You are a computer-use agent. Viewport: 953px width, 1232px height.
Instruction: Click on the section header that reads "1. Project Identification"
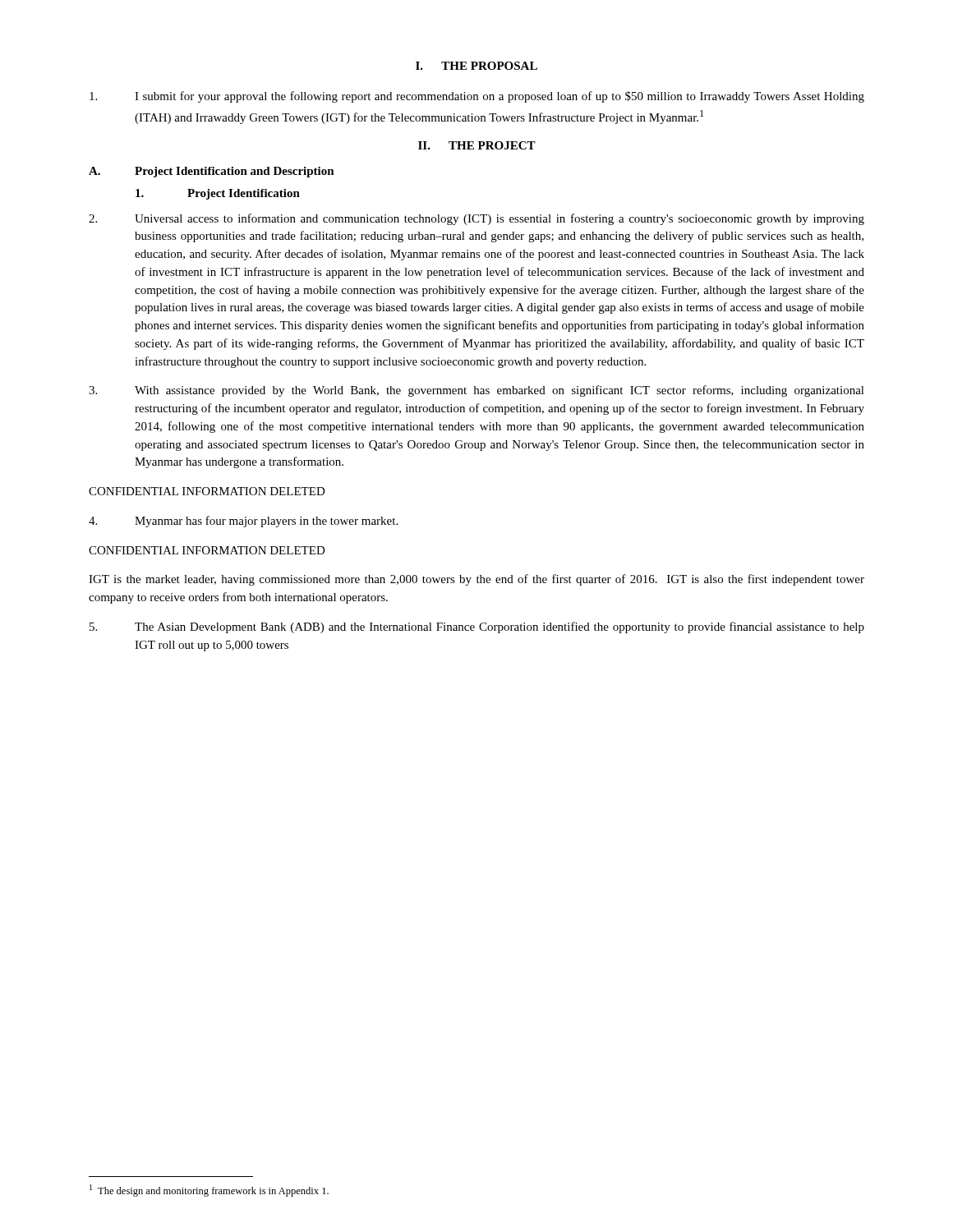(194, 193)
